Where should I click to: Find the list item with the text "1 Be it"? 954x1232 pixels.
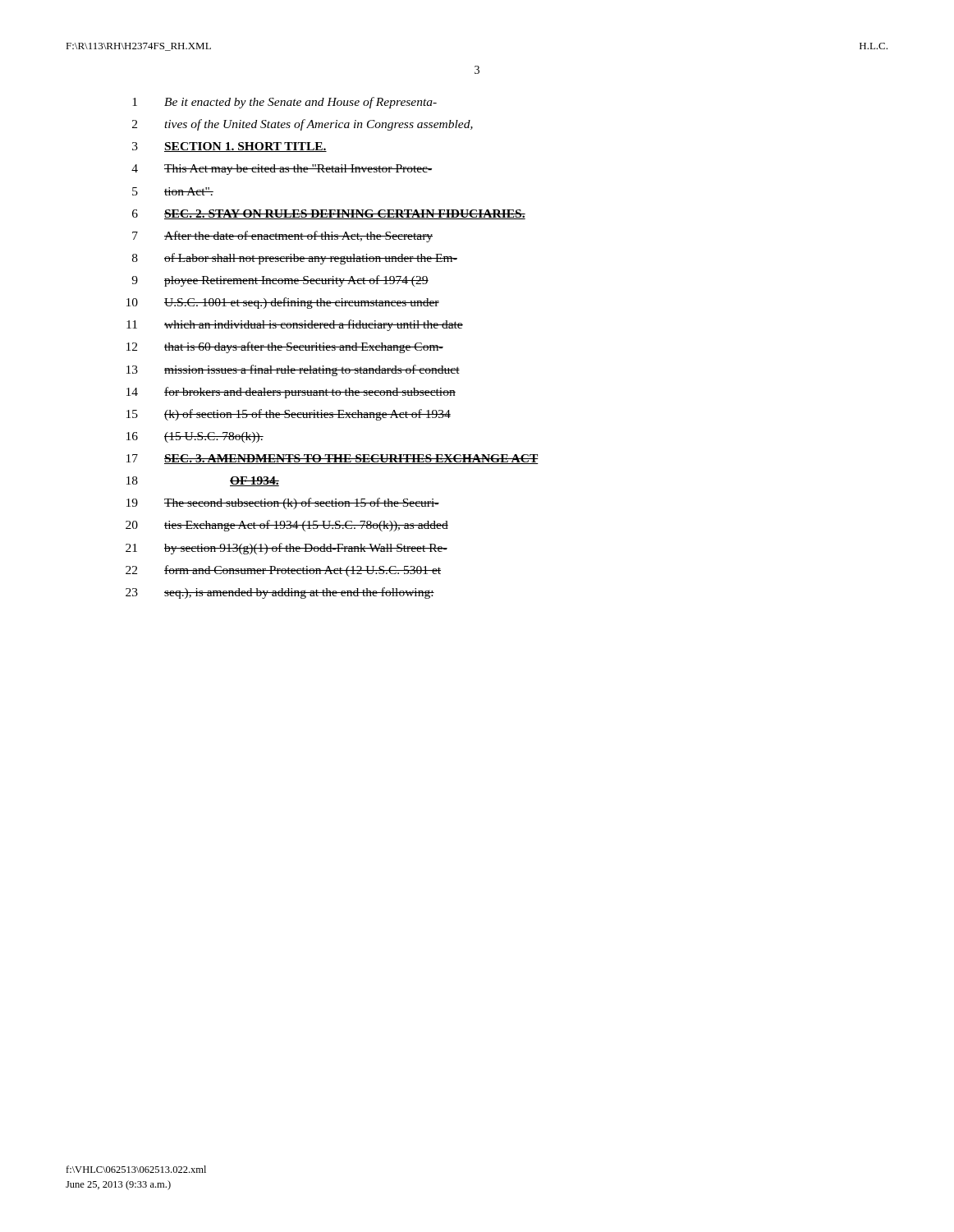(272, 101)
